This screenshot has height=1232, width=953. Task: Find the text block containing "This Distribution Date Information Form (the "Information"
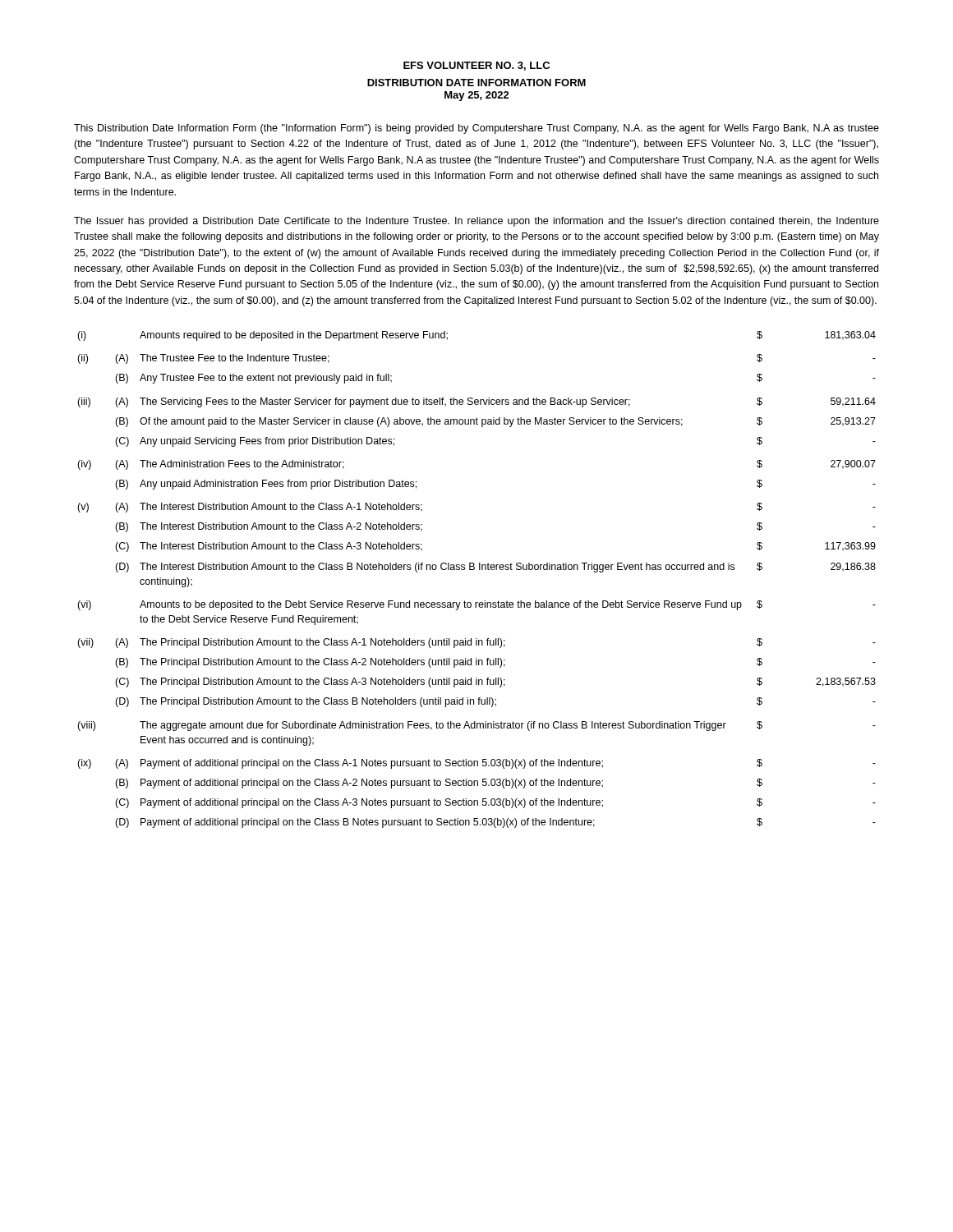476,160
